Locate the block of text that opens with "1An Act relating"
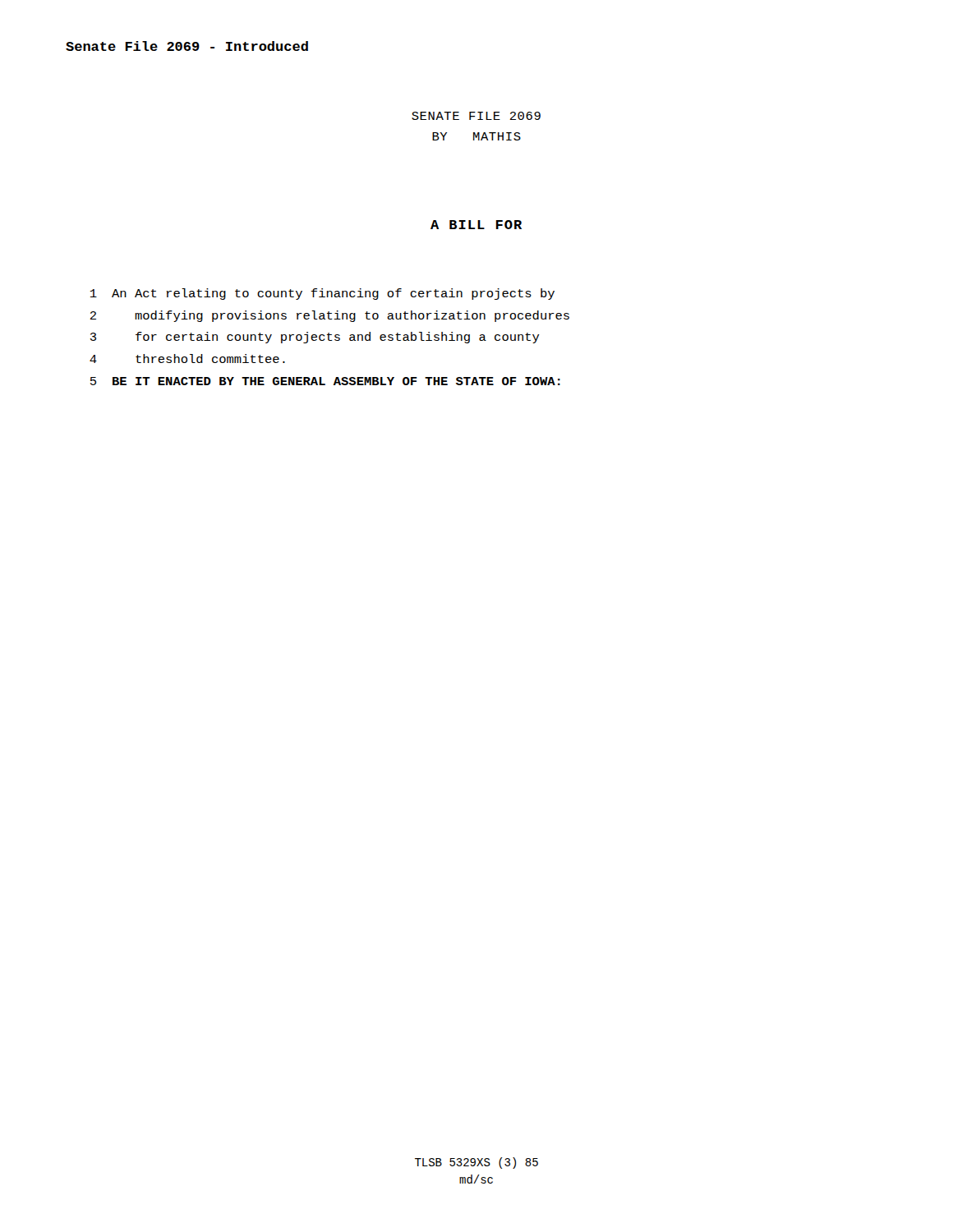The width and height of the screenshot is (953, 1232). click(x=476, y=294)
